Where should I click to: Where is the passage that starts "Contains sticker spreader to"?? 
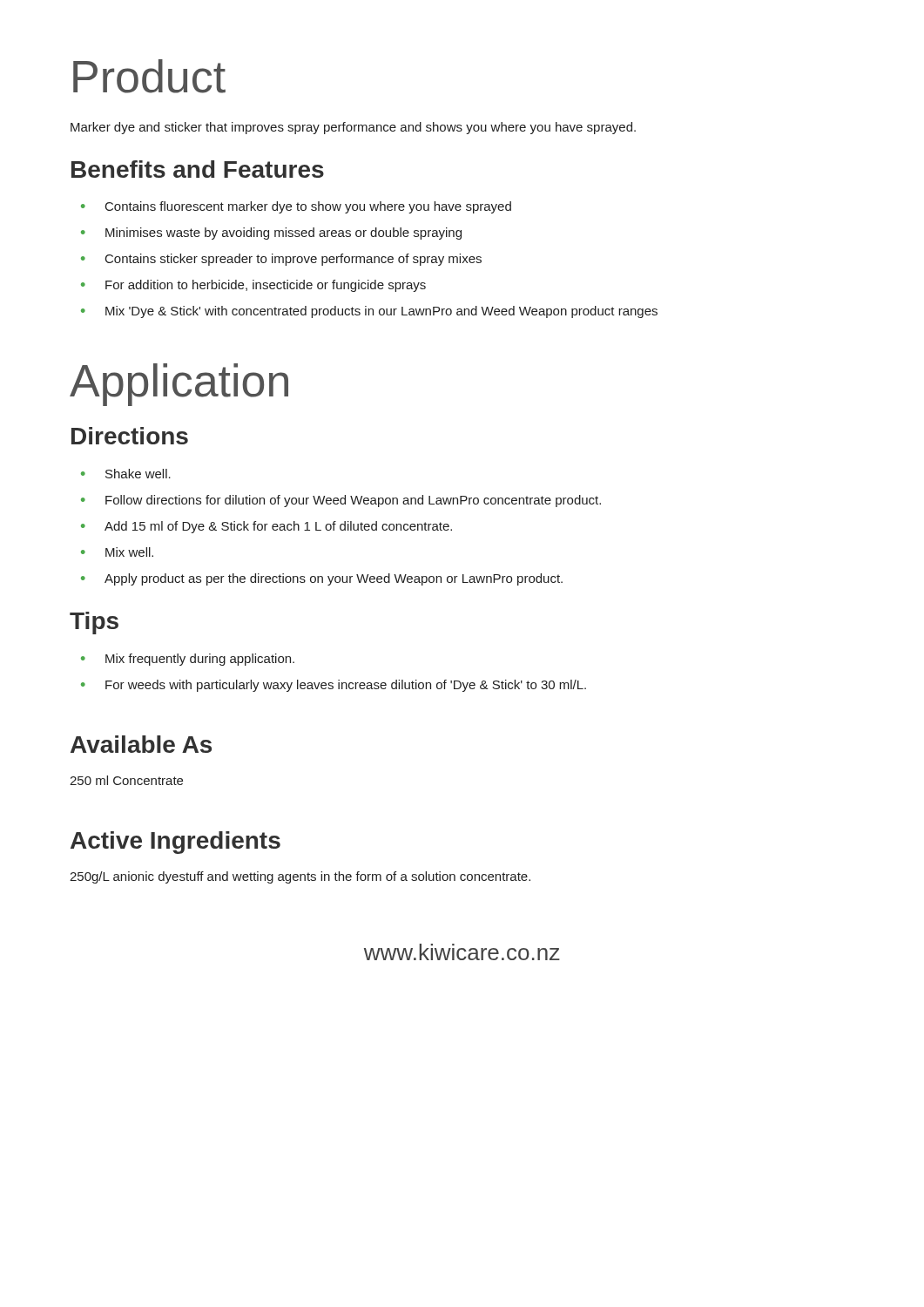tap(293, 259)
